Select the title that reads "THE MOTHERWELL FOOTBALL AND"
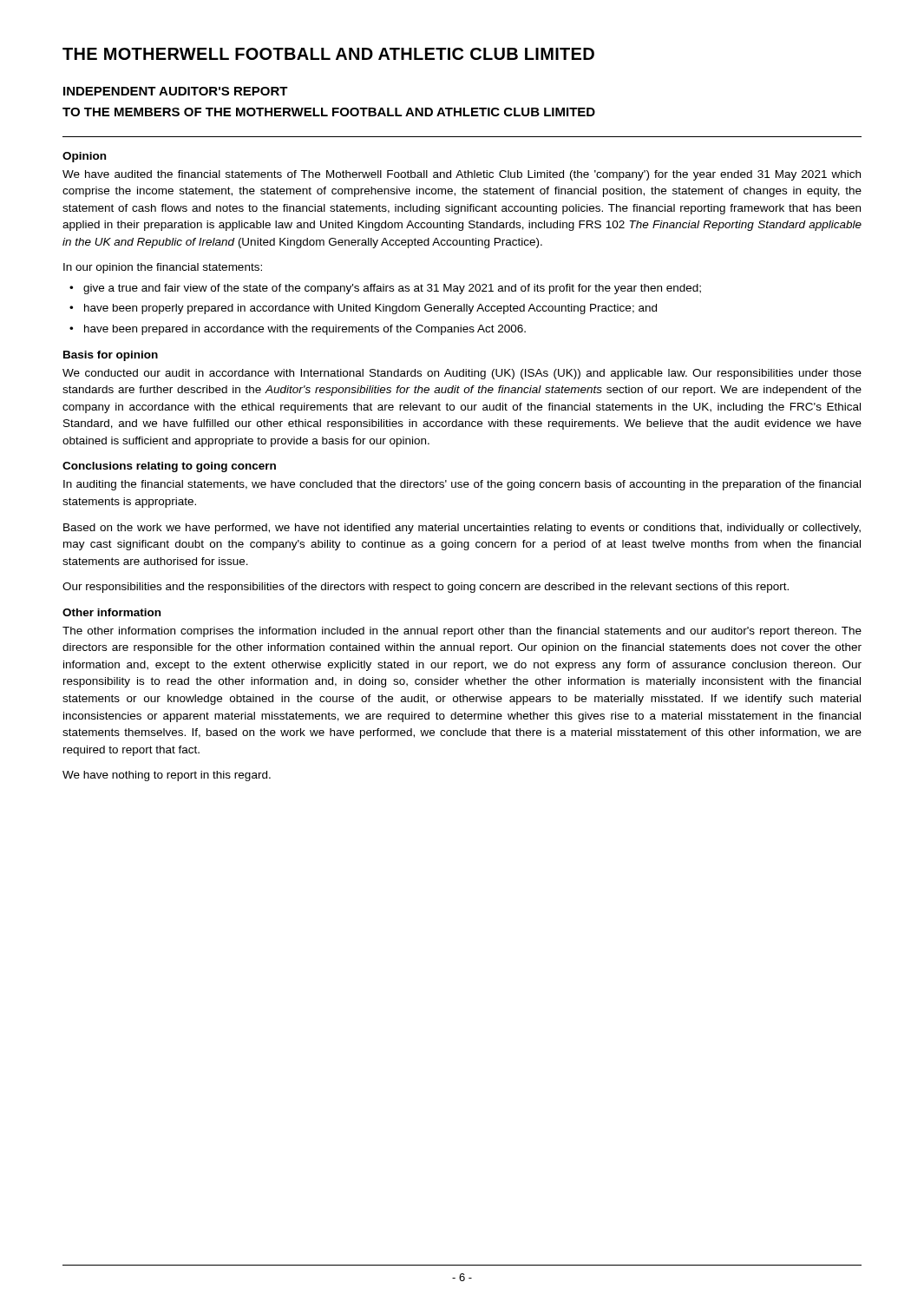 329,54
